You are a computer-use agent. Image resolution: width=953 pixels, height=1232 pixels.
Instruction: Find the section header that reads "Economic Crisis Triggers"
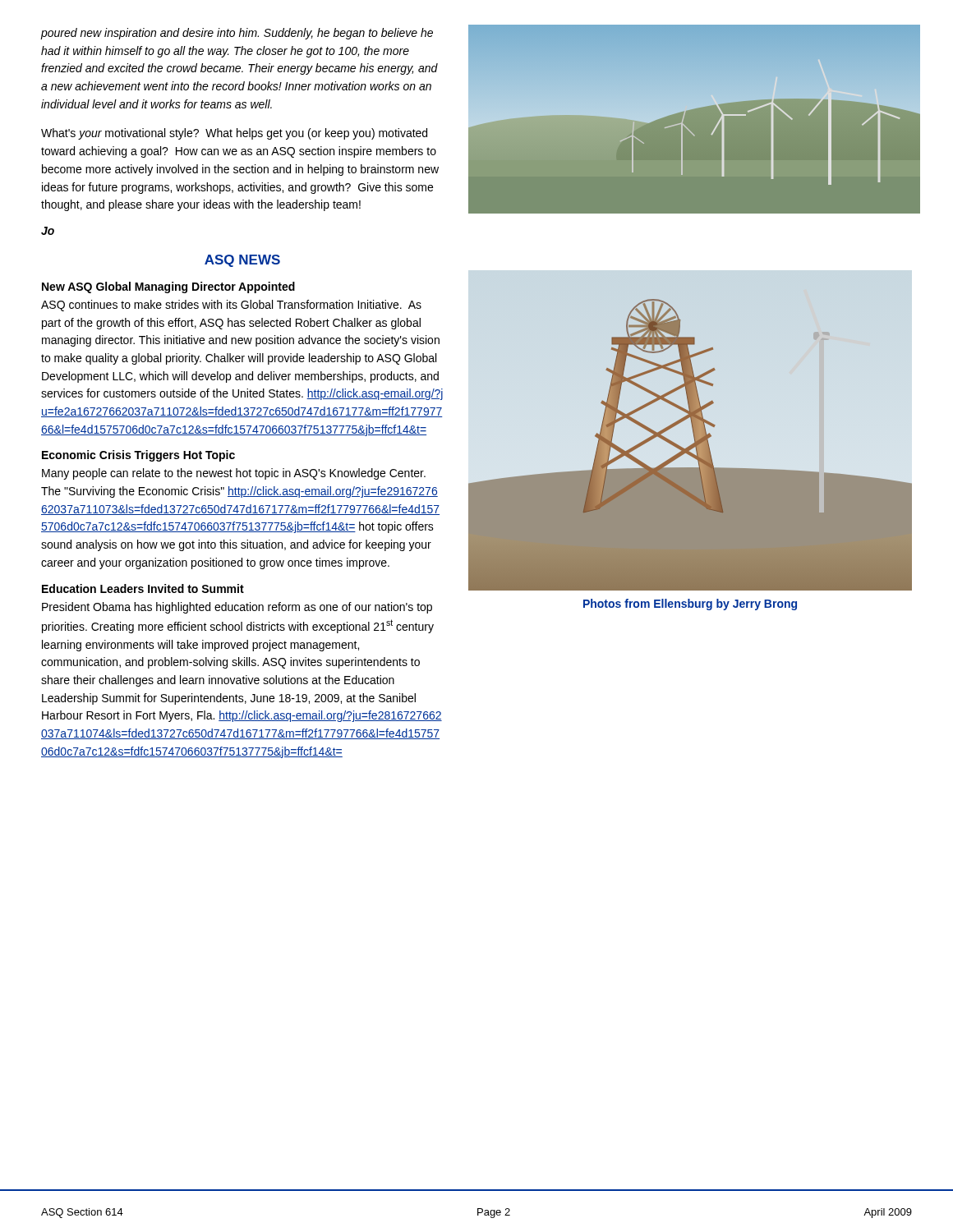coord(138,455)
